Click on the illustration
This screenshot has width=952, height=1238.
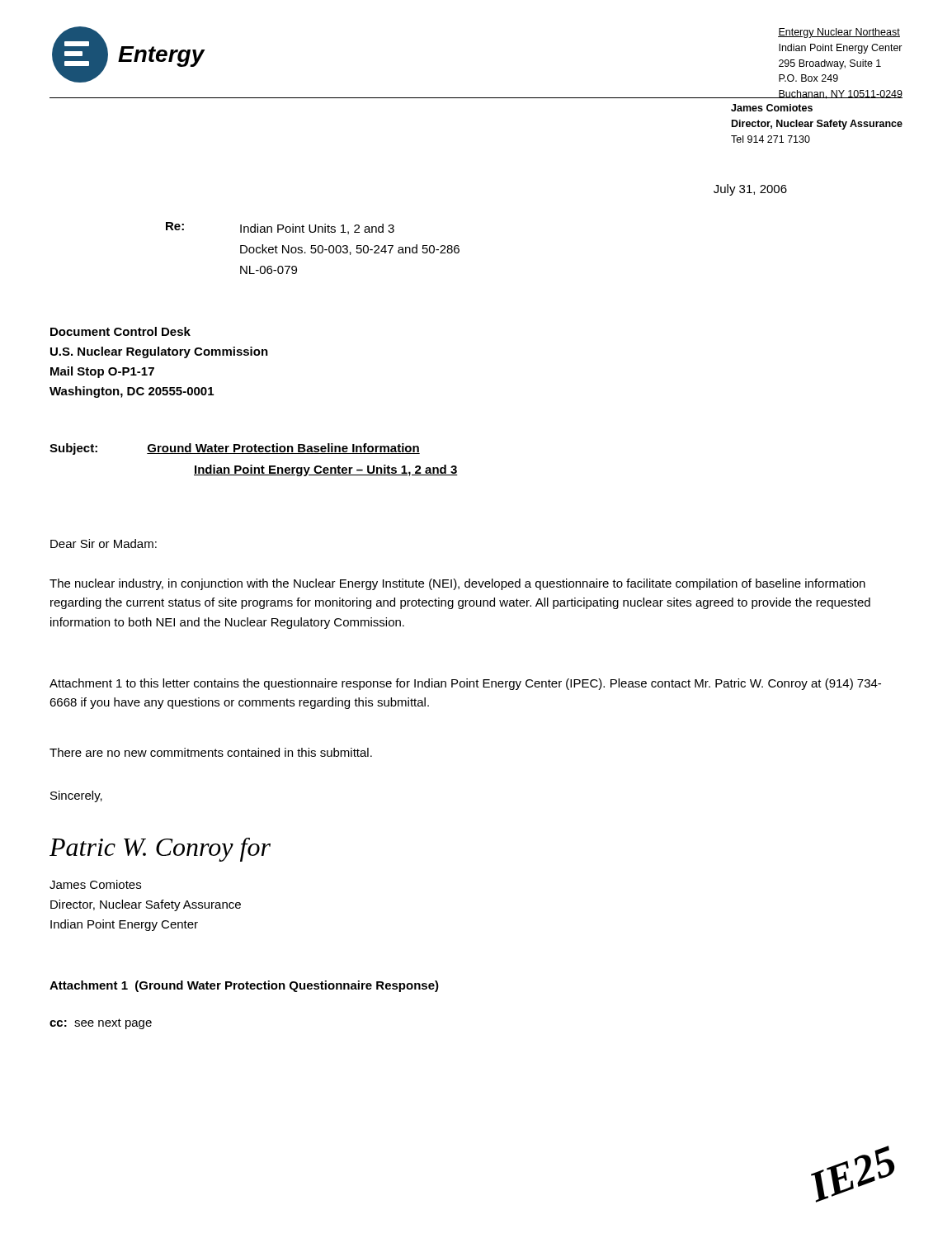173,844
